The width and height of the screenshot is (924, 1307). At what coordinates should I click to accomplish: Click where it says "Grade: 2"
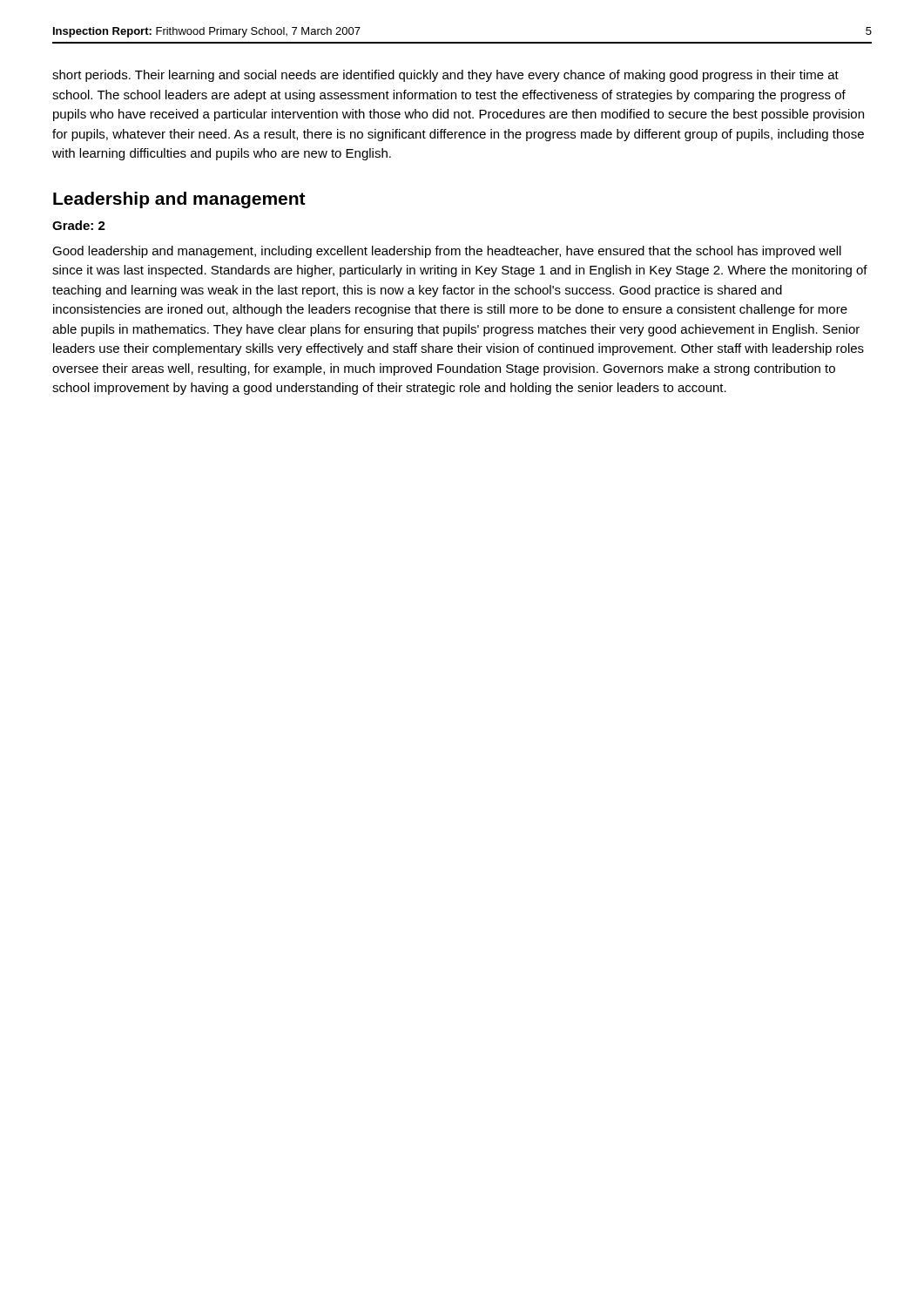click(79, 225)
